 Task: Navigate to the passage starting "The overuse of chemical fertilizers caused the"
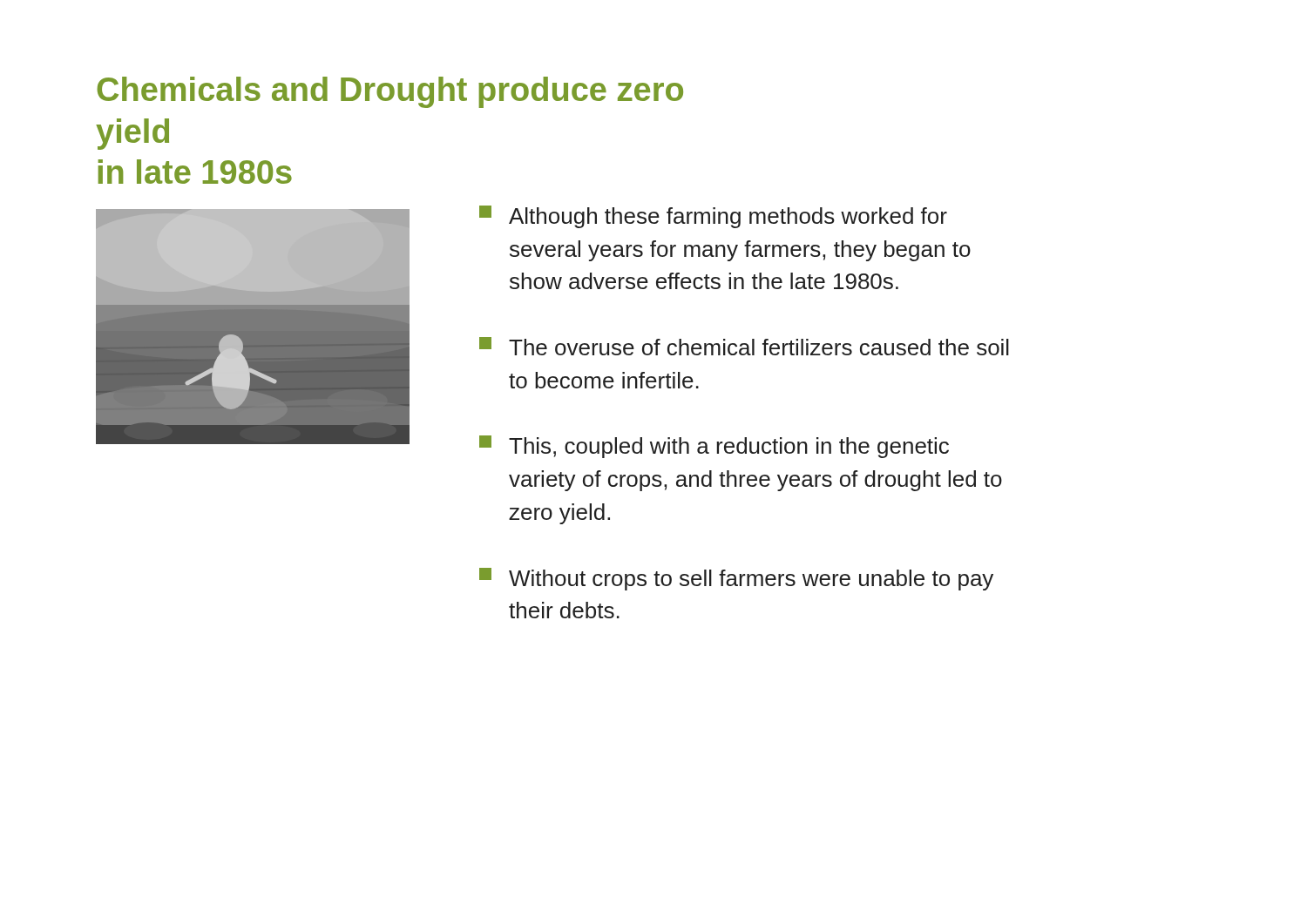coord(745,365)
